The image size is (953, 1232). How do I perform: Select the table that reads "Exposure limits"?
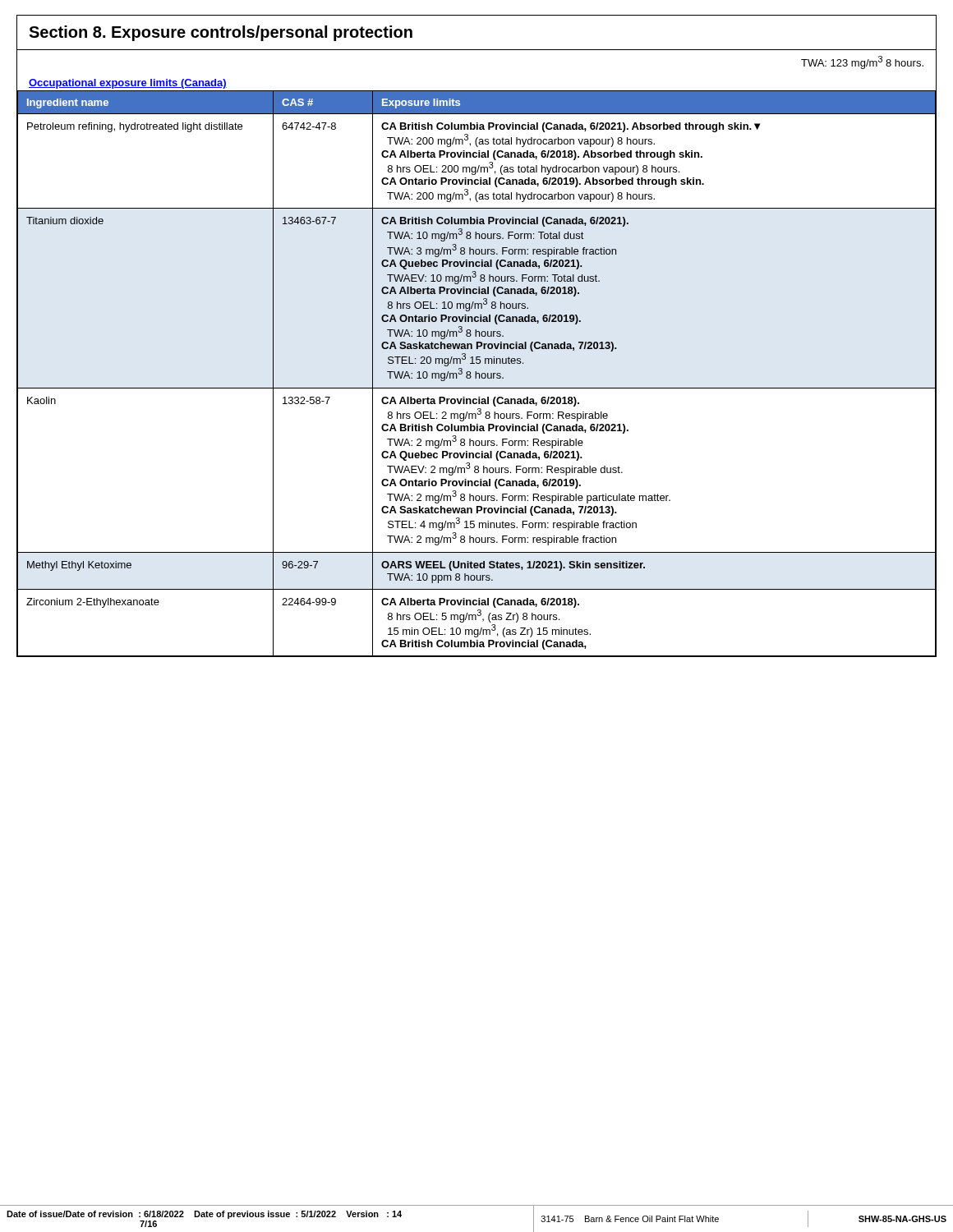tap(476, 374)
